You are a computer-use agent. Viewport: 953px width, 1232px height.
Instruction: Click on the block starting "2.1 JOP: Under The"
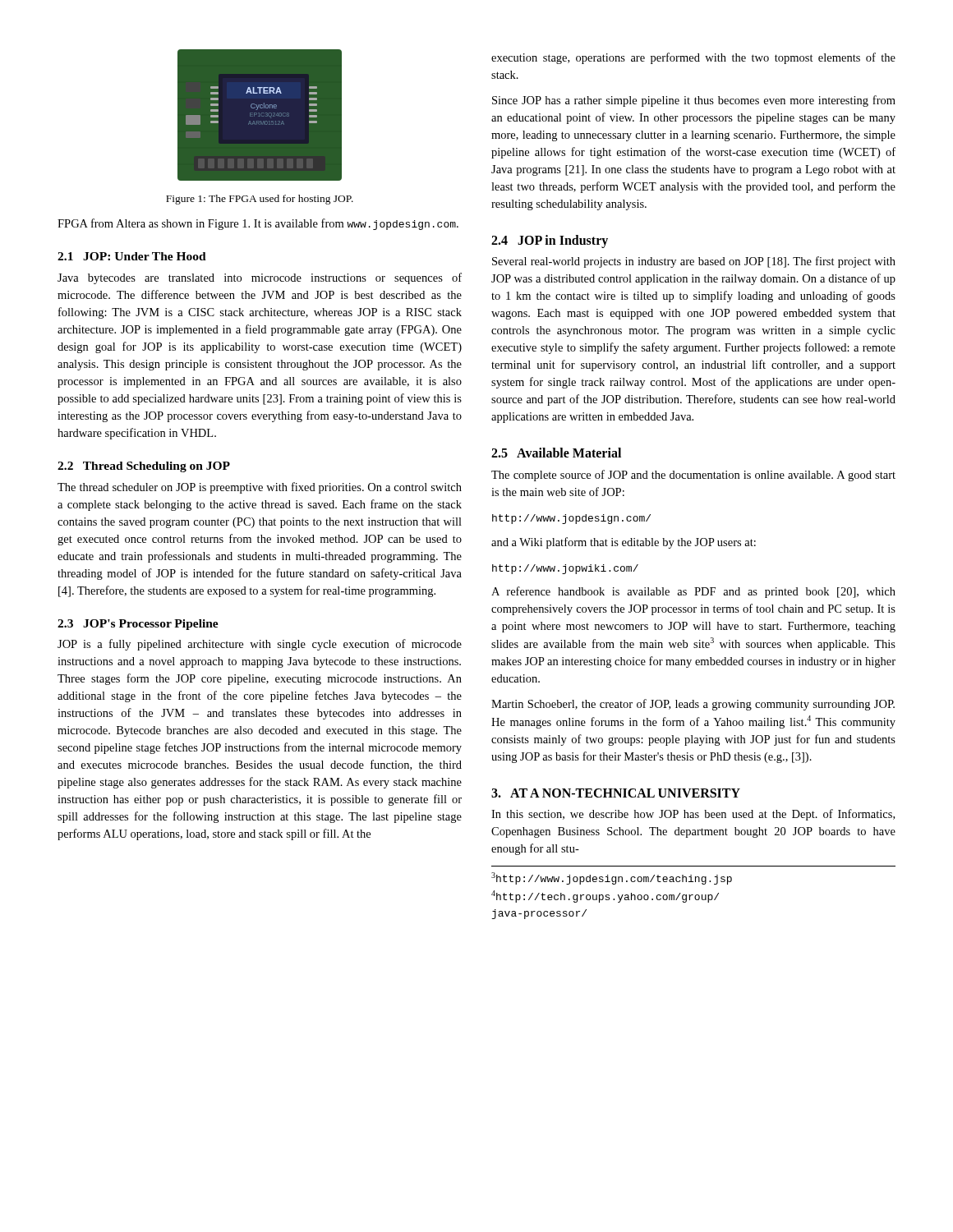point(132,256)
